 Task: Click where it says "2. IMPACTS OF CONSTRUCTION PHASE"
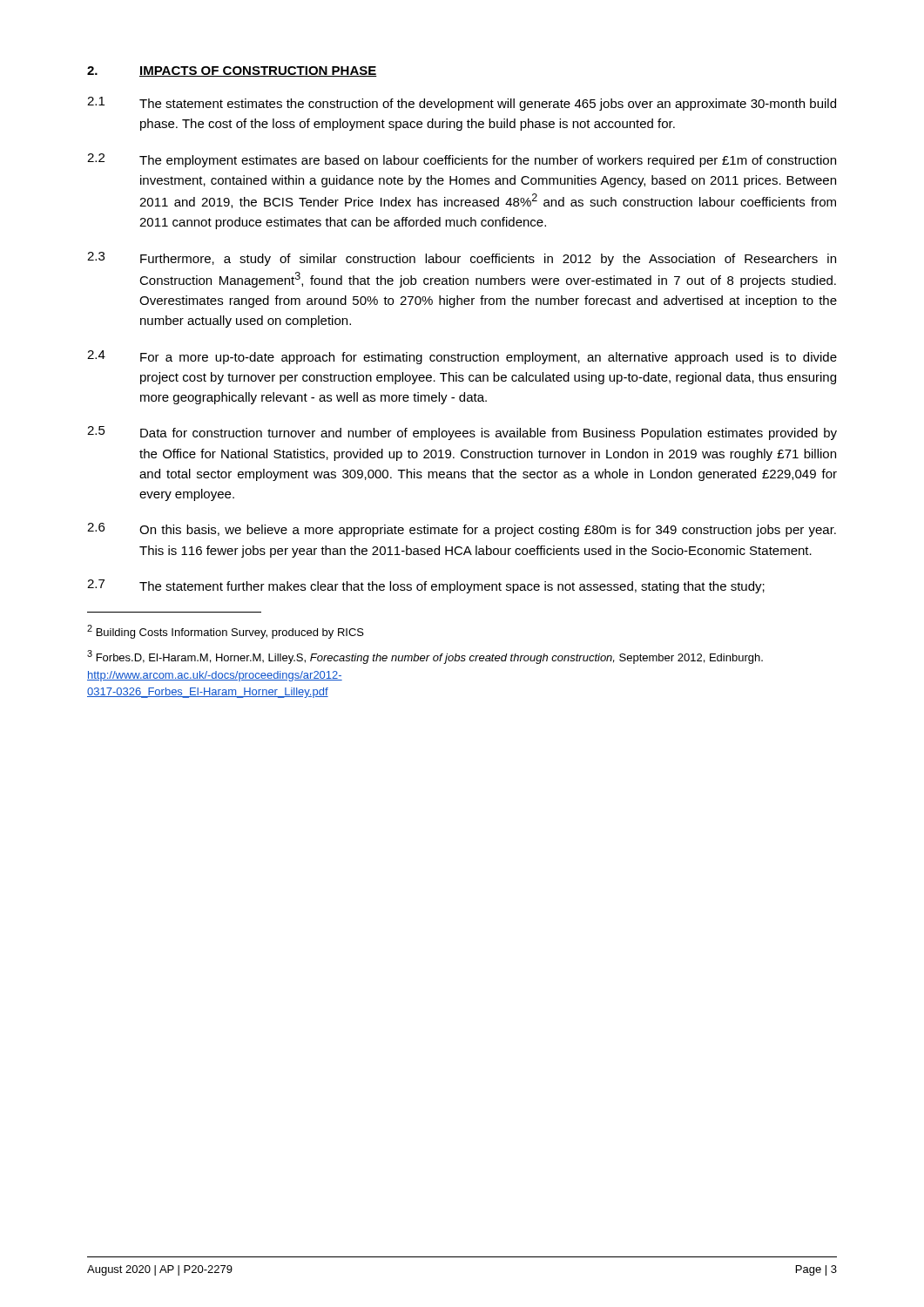coord(232,70)
